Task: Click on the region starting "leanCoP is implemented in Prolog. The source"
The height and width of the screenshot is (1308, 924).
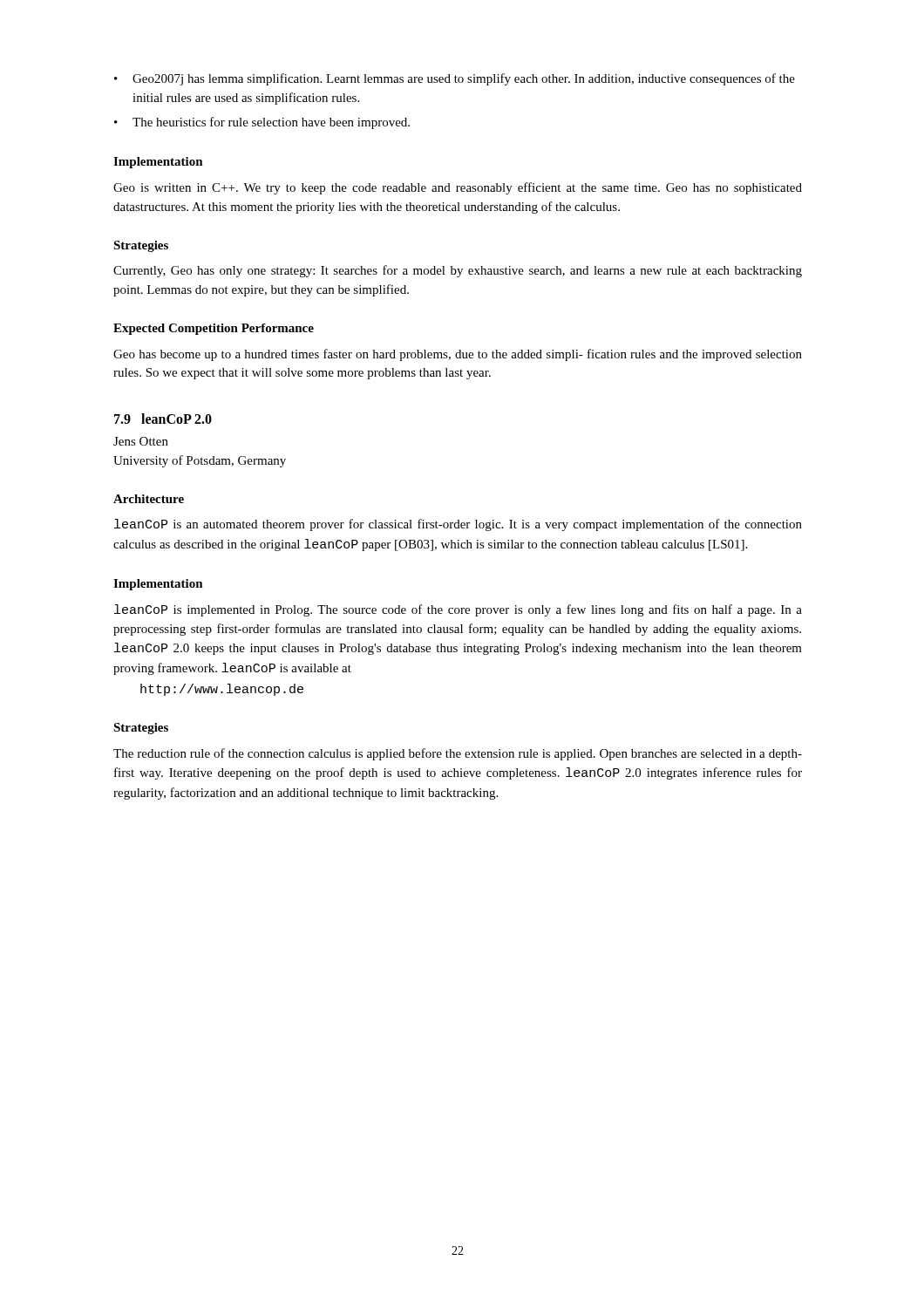Action: 458,651
